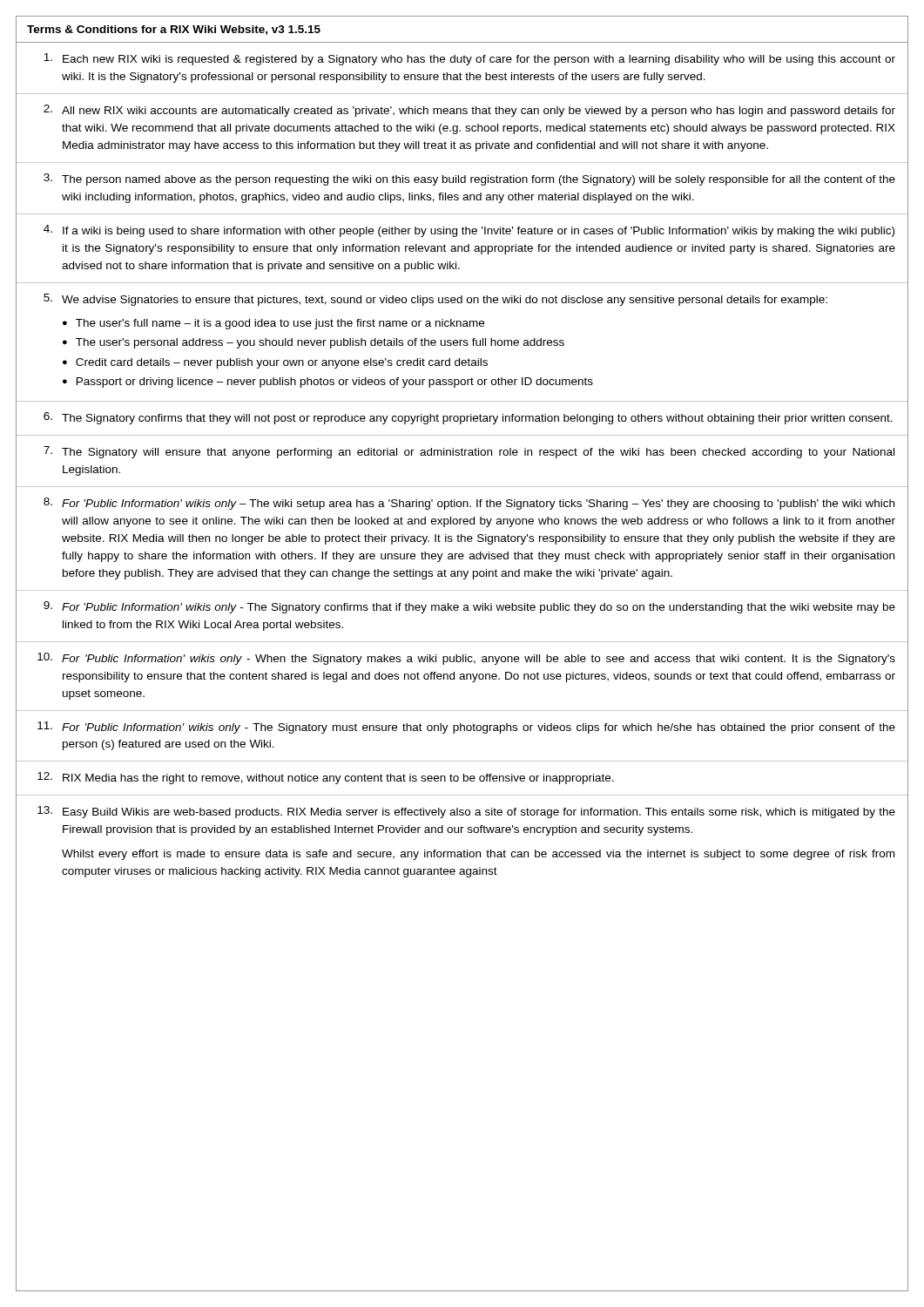This screenshot has width=924, height=1307.
Task: Locate the list item that says "The user's full name – it"
Action: tap(280, 323)
